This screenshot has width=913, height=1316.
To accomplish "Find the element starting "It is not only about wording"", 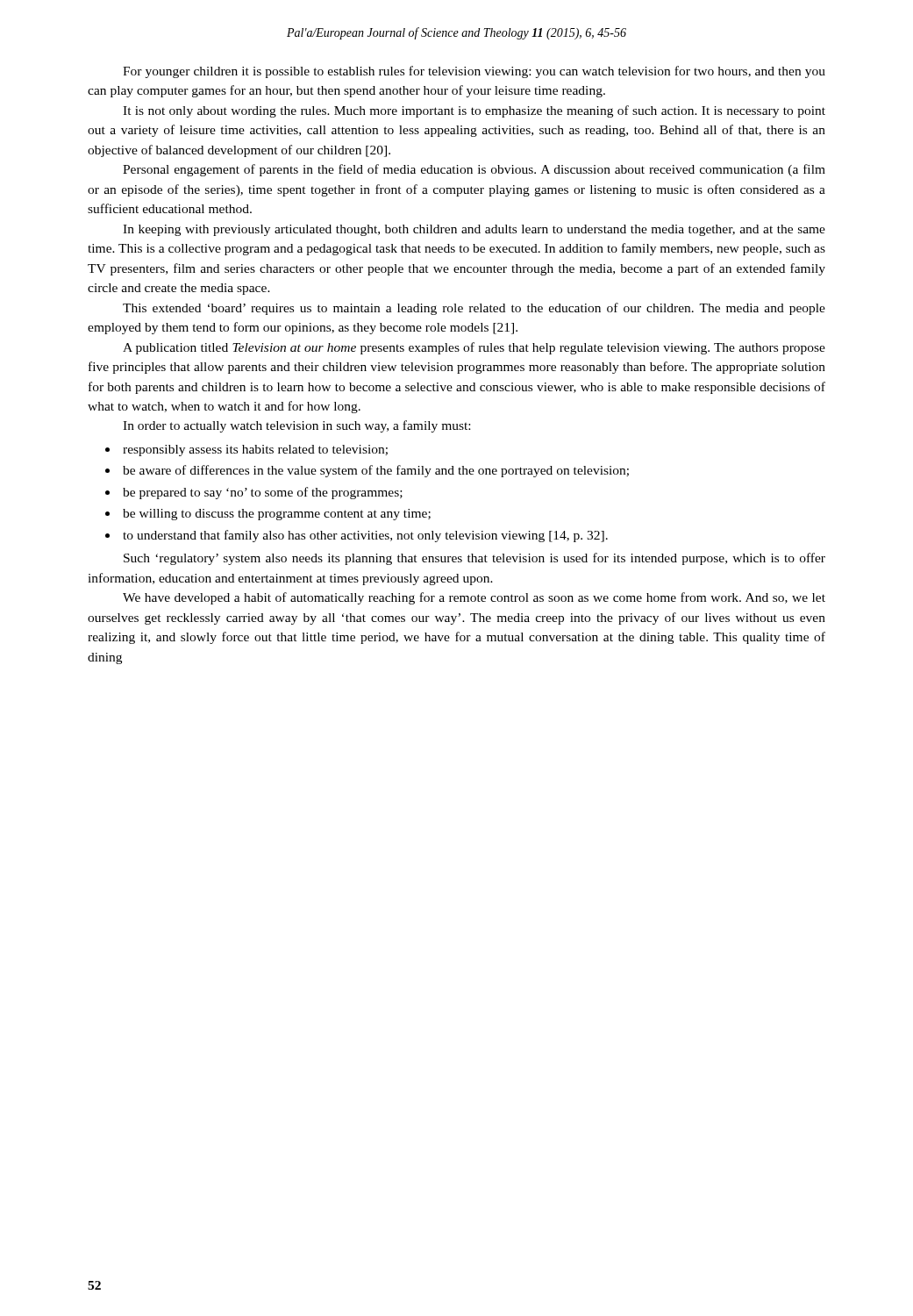I will pos(456,130).
